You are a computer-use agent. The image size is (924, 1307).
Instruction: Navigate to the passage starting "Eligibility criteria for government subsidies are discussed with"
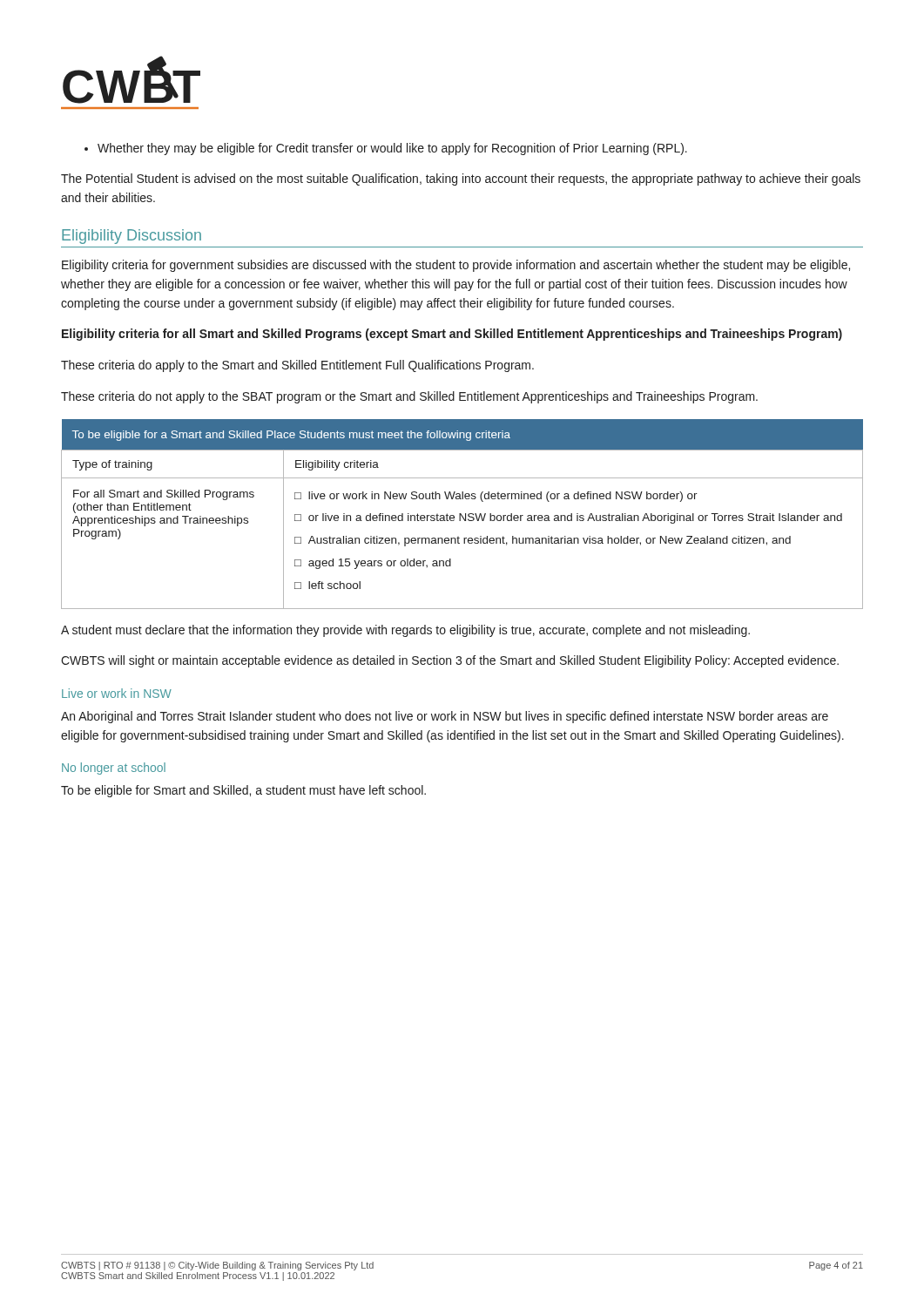(456, 284)
